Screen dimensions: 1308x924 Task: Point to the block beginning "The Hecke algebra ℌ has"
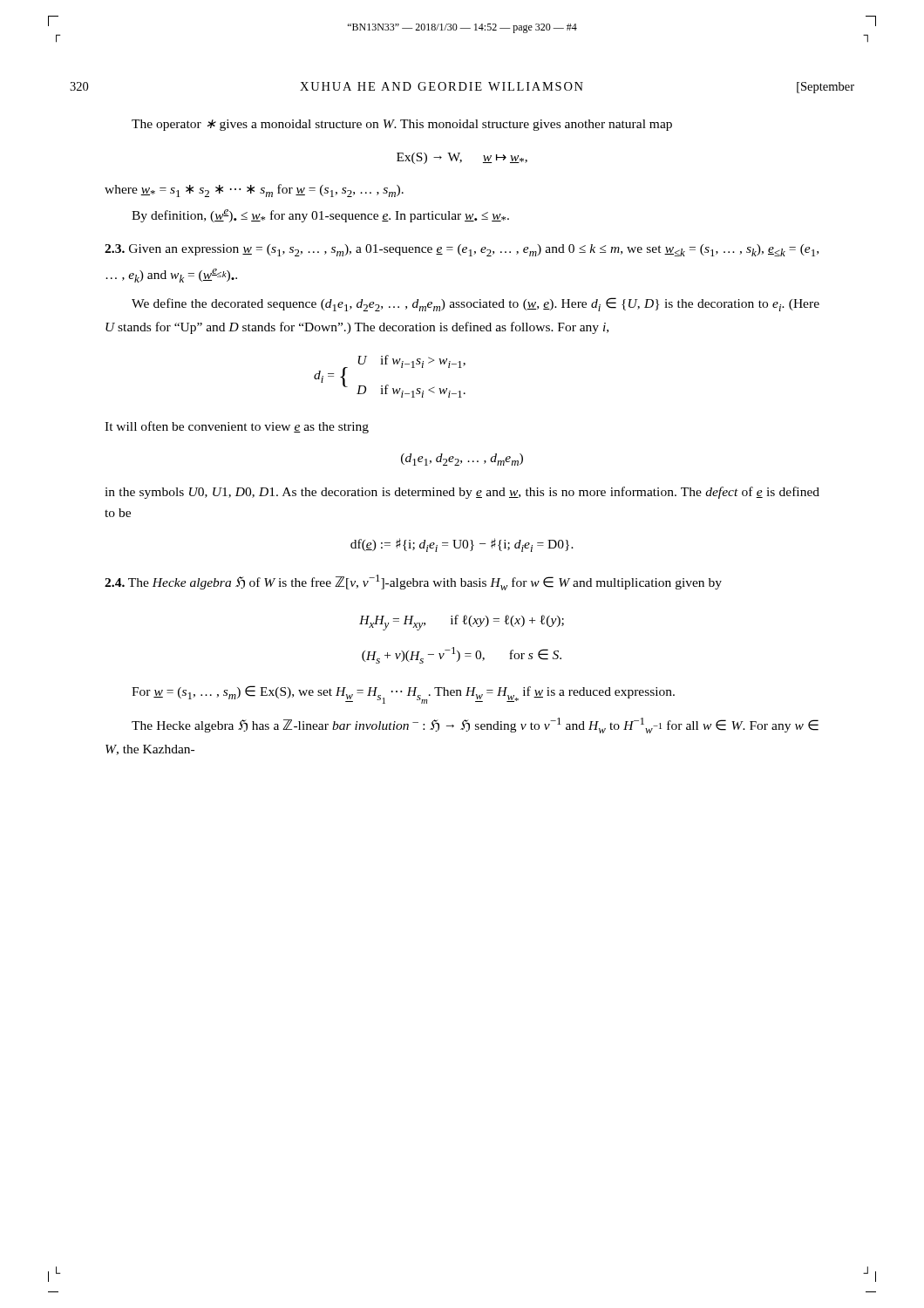(x=462, y=736)
